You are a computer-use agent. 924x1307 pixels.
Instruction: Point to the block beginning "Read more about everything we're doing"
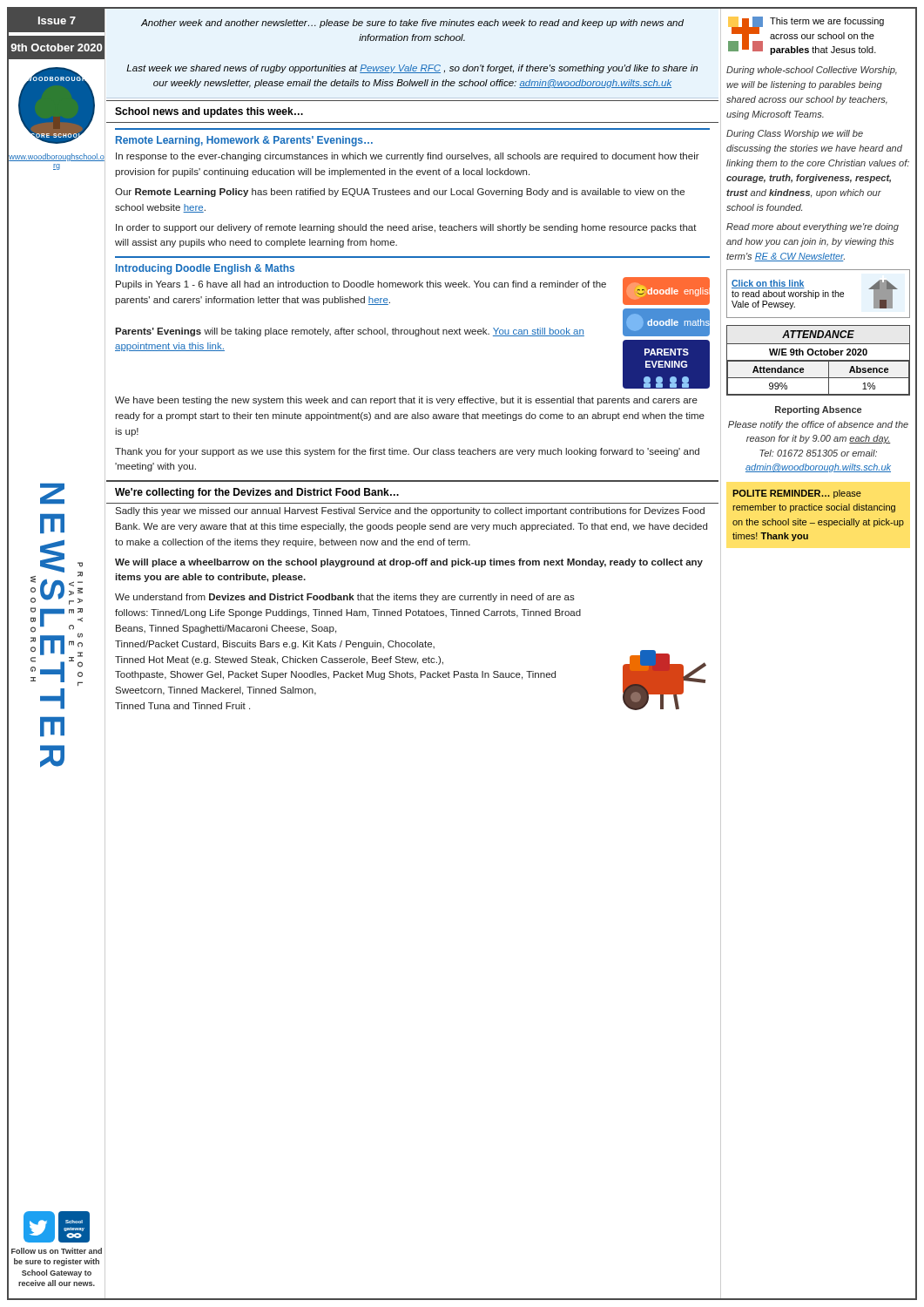tap(812, 241)
